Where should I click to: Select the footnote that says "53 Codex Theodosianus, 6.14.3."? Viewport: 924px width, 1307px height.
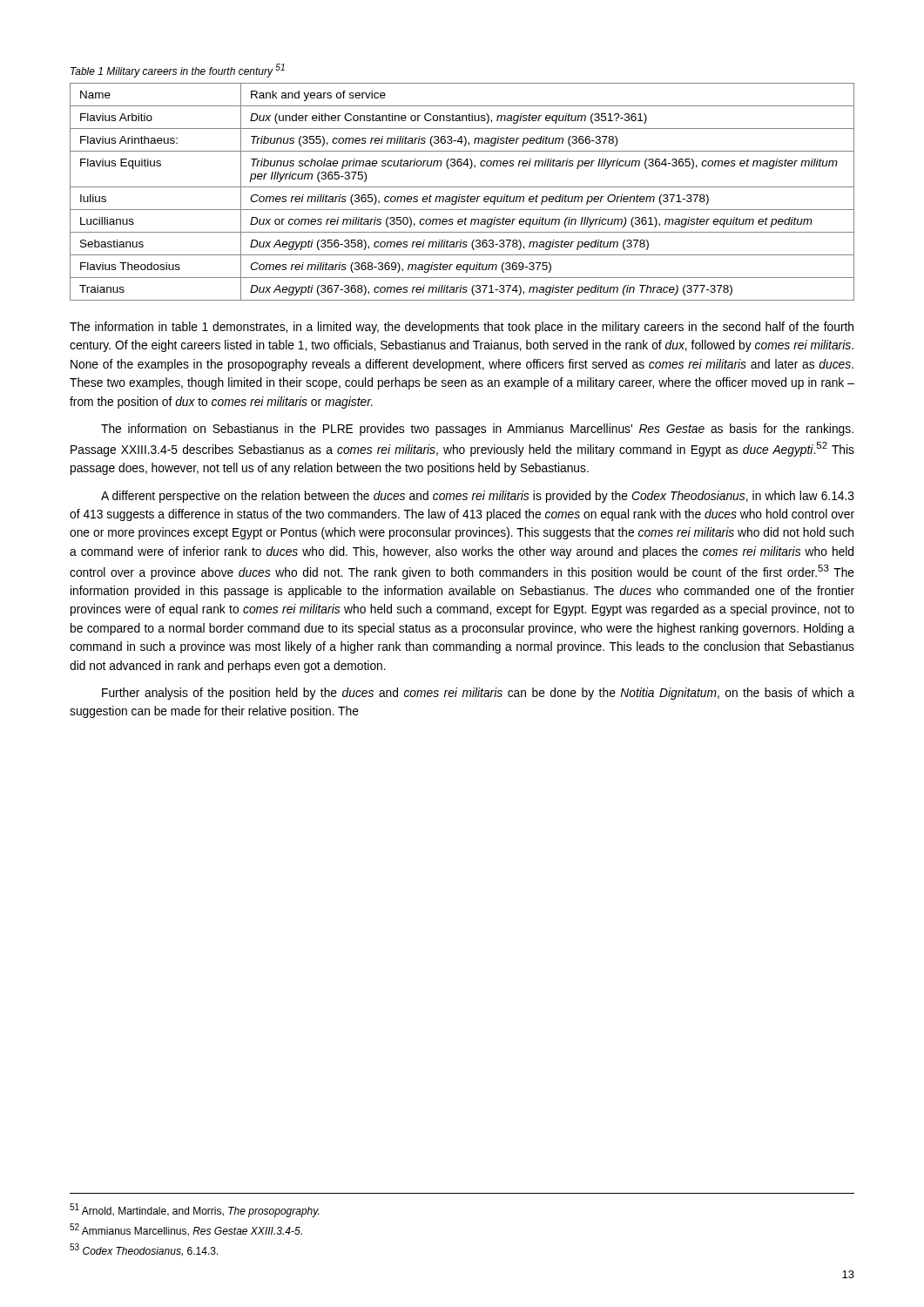(x=144, y=1250)
